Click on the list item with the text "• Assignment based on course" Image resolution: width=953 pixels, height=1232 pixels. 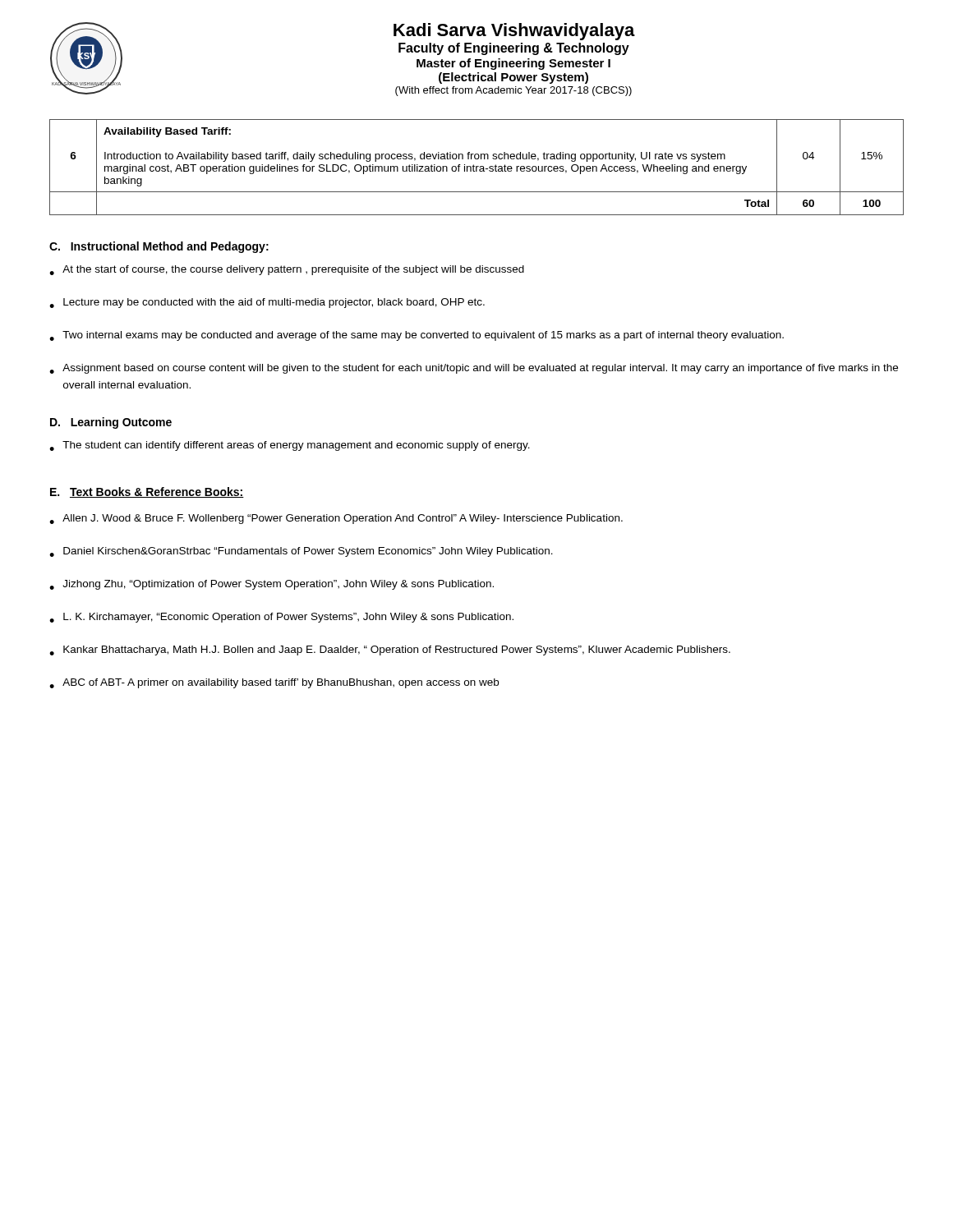pos(476,377)
